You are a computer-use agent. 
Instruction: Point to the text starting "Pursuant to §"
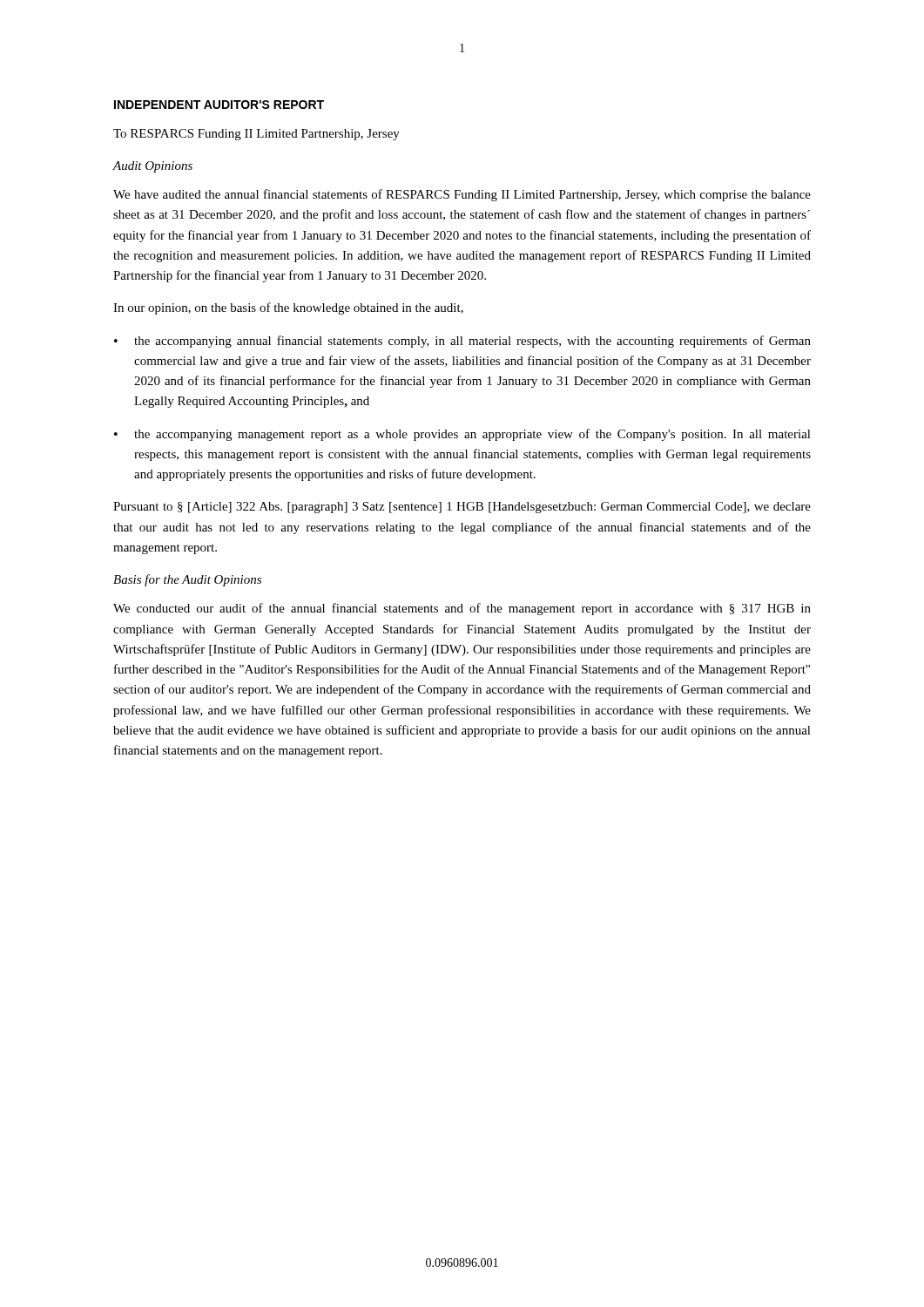(x=462, y=527)
